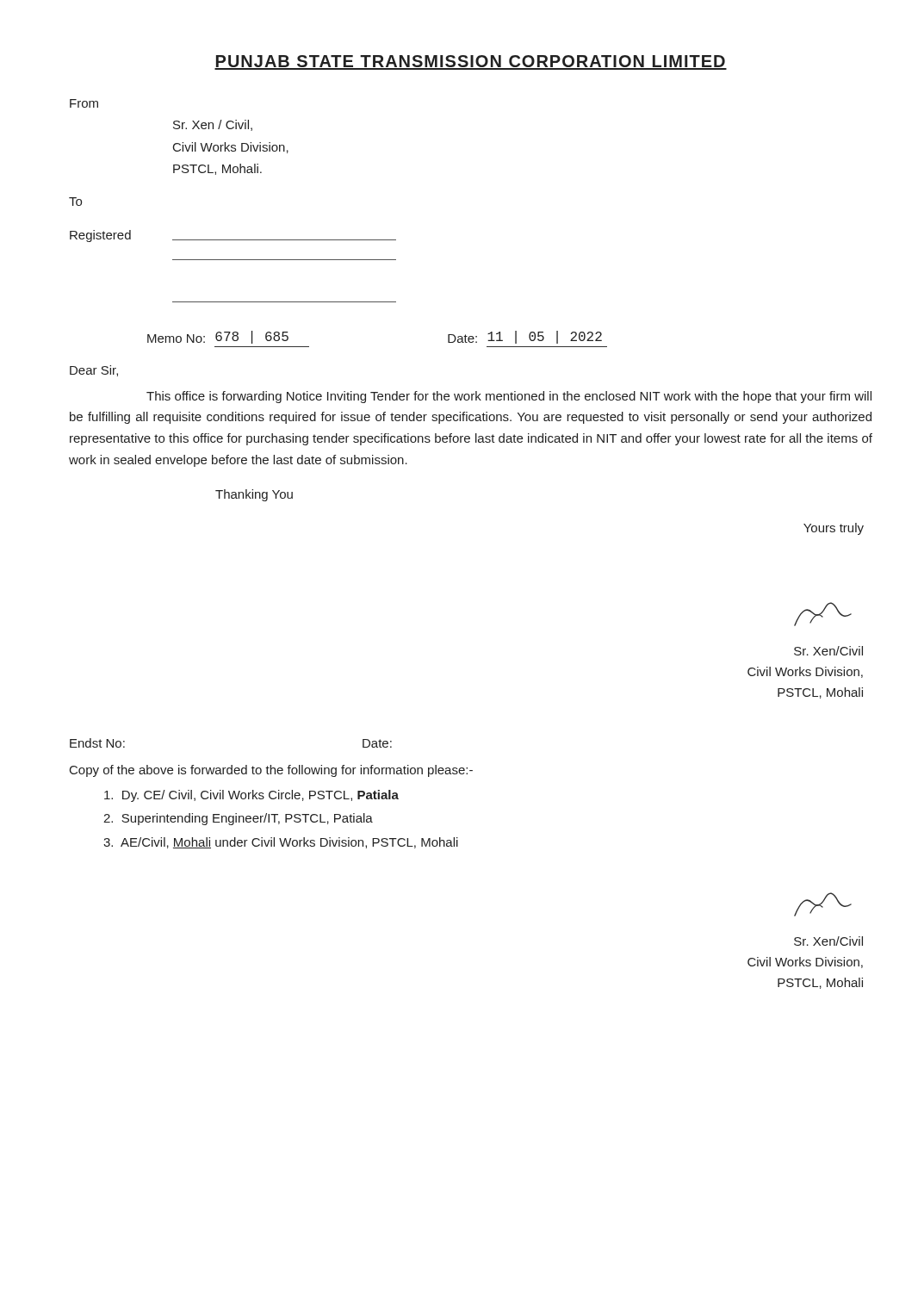Find the list item that says "2. Superintending Engineer/IT, PSTCL, Patiala"
This screenshot has width=924, height=1292.
point(238,818)
